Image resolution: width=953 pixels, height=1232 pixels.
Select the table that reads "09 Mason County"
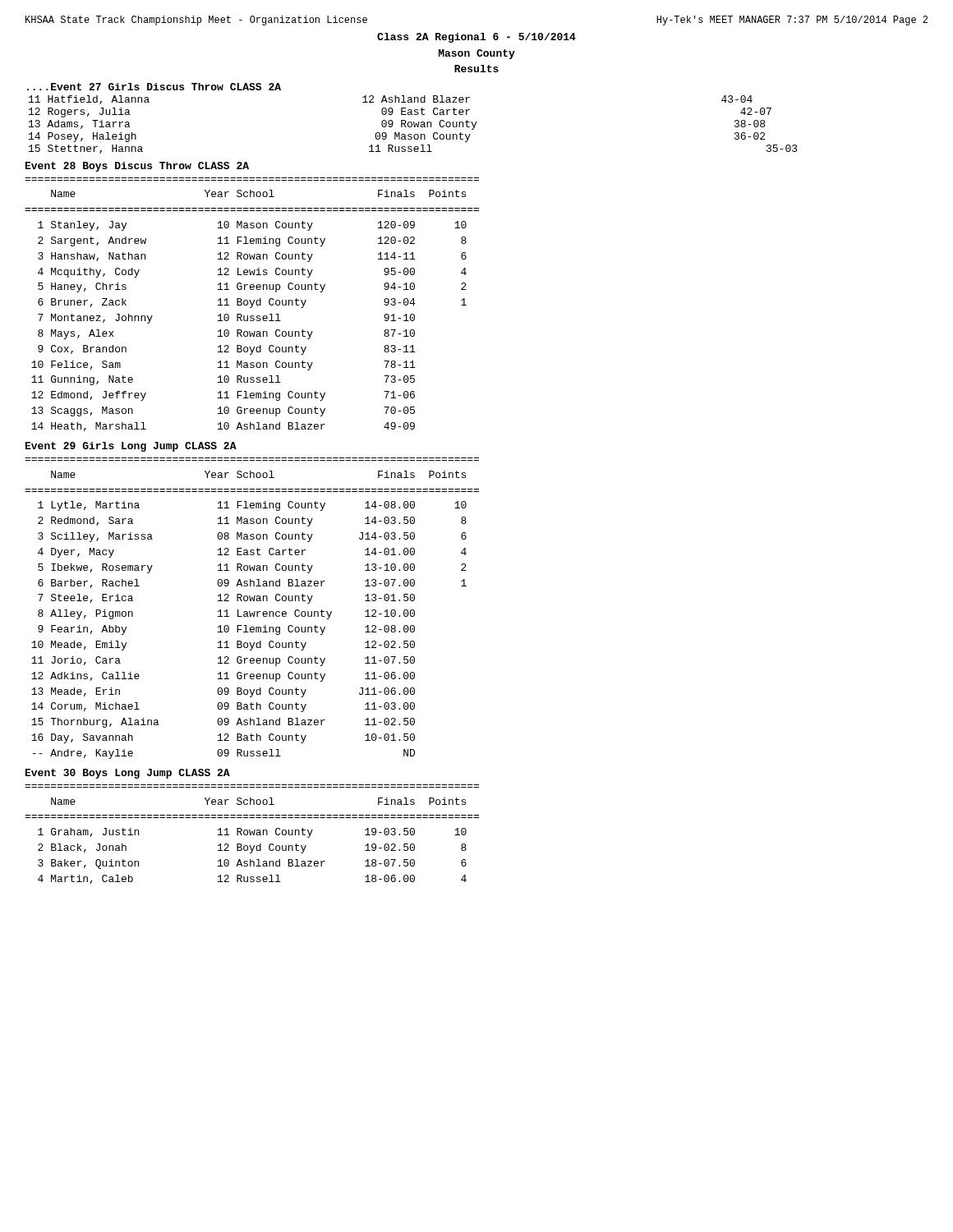click(476, 124)
